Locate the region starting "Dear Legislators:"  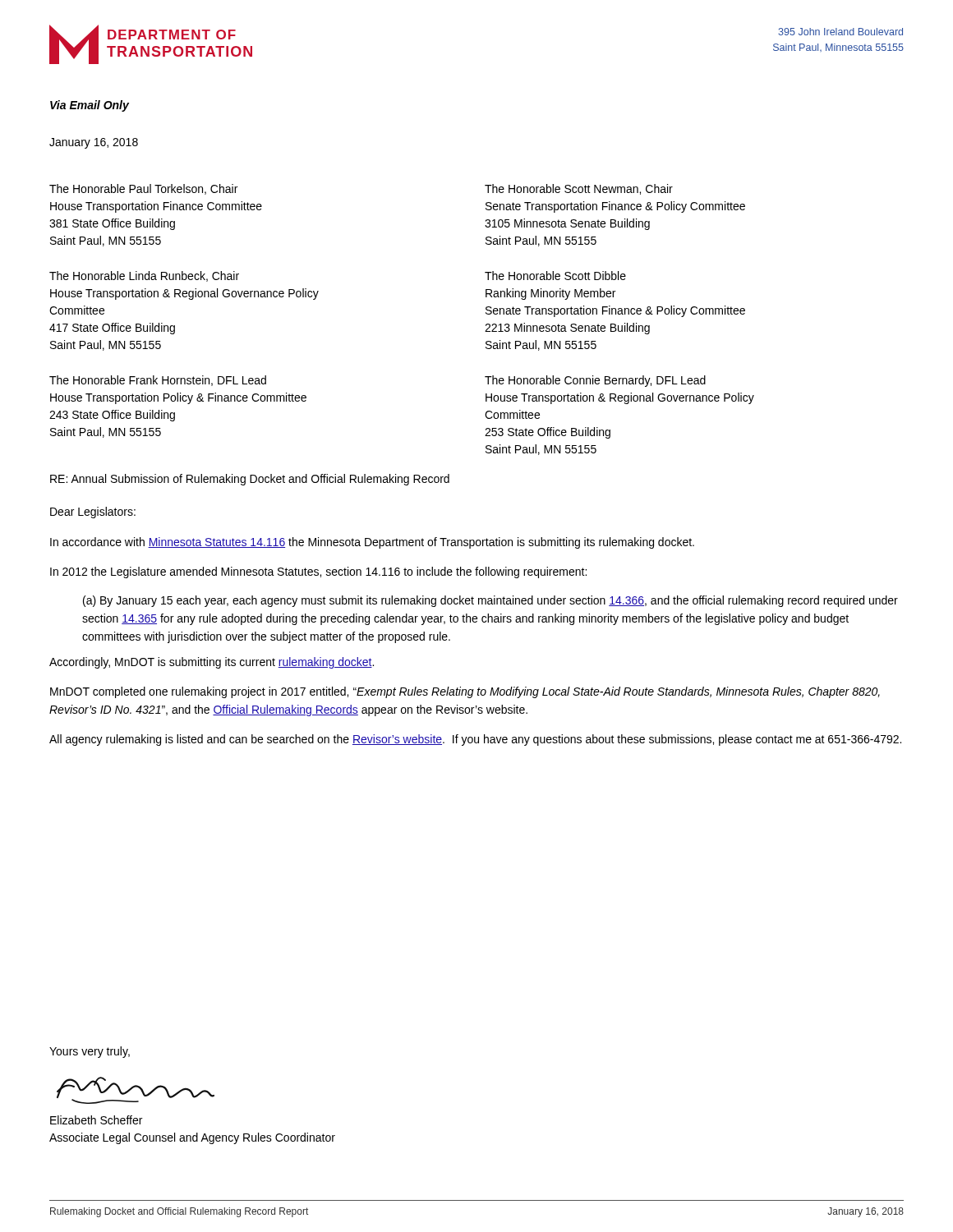(93, 512)
